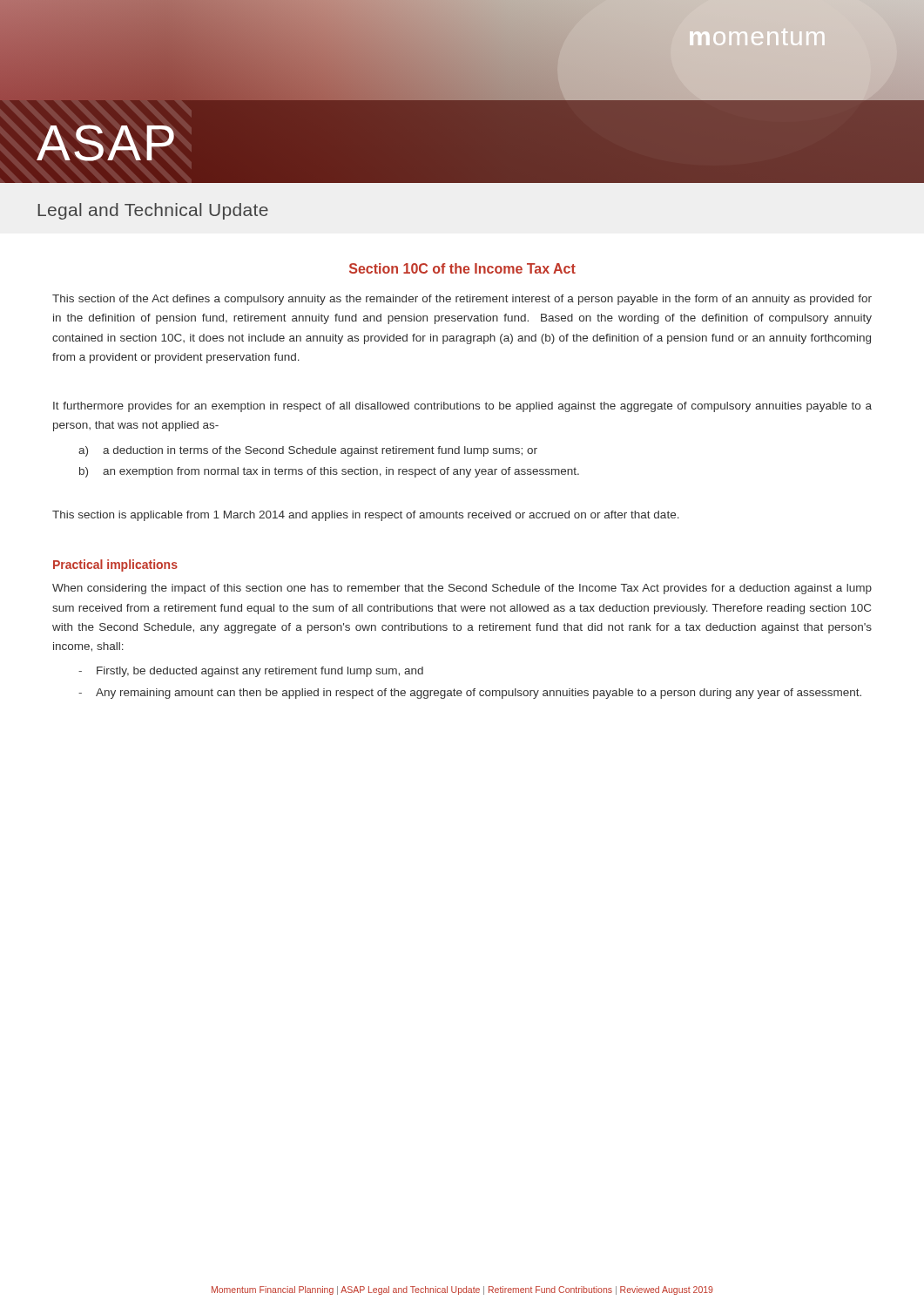Click on the text starting "- Firstly, be deducted"
The height and width of the screenshot is (1307, 924).
click(251, 672)
